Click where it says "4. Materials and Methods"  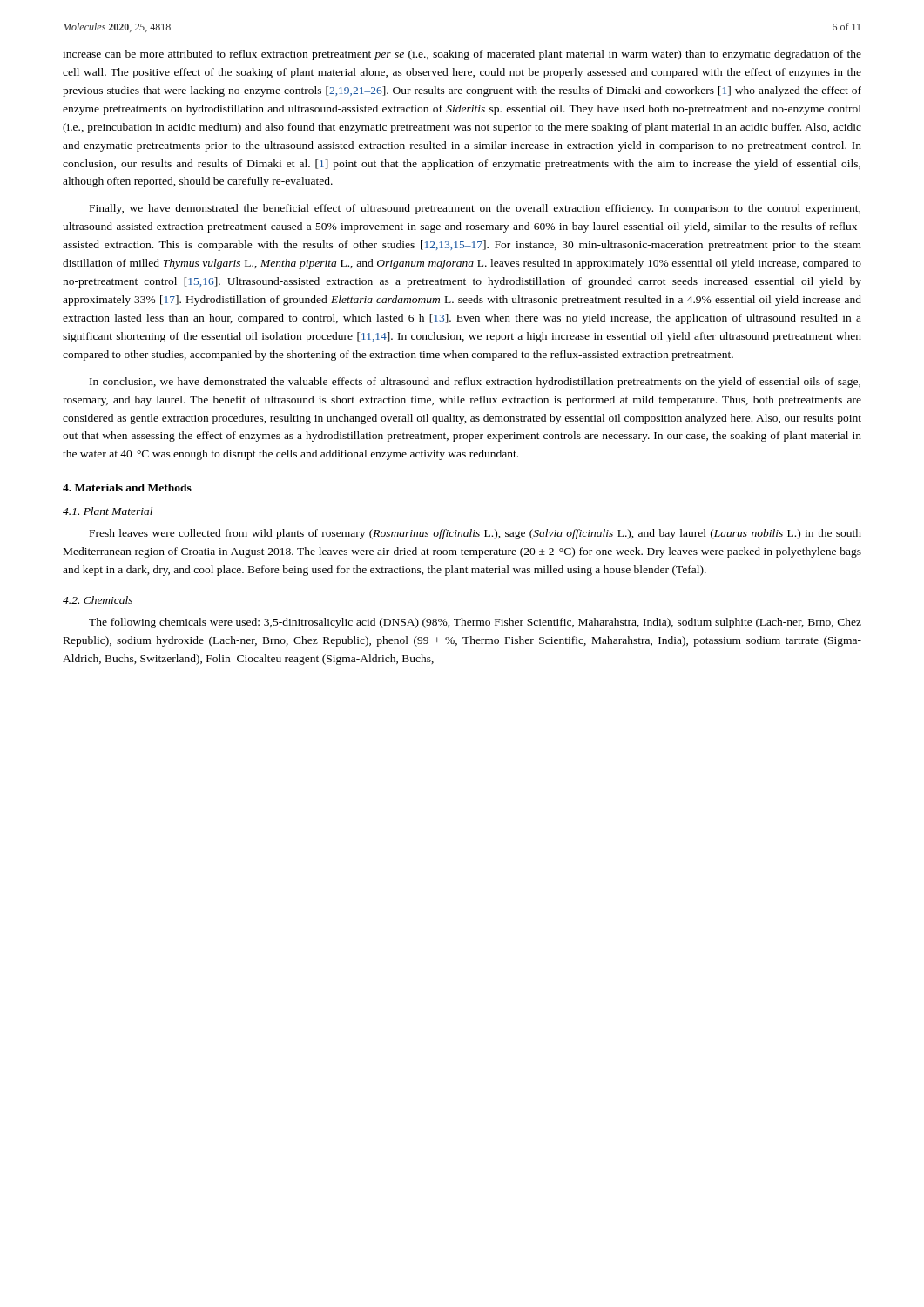coord(127,488)
